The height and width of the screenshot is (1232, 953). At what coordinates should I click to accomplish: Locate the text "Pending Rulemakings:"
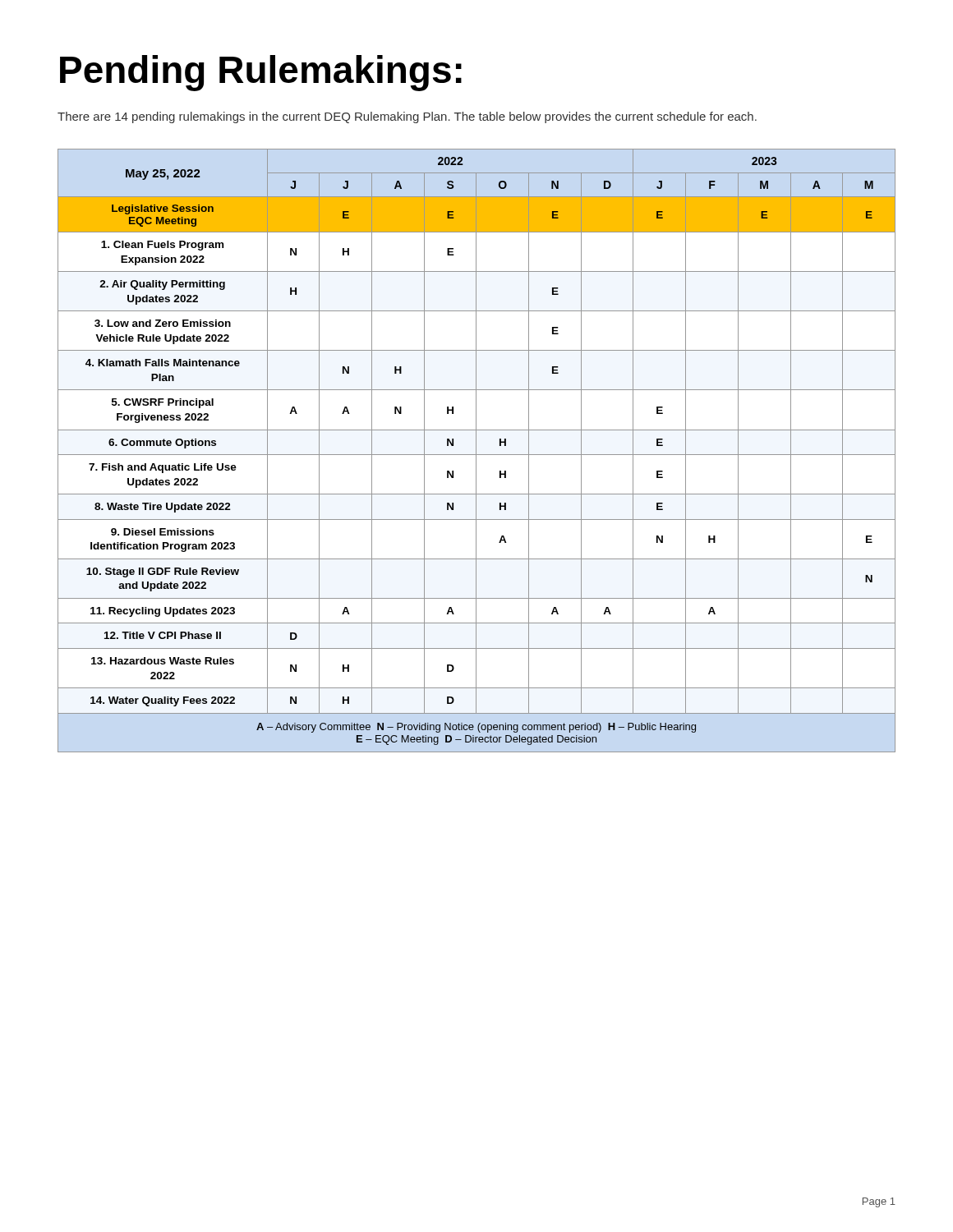click(261, 70)
